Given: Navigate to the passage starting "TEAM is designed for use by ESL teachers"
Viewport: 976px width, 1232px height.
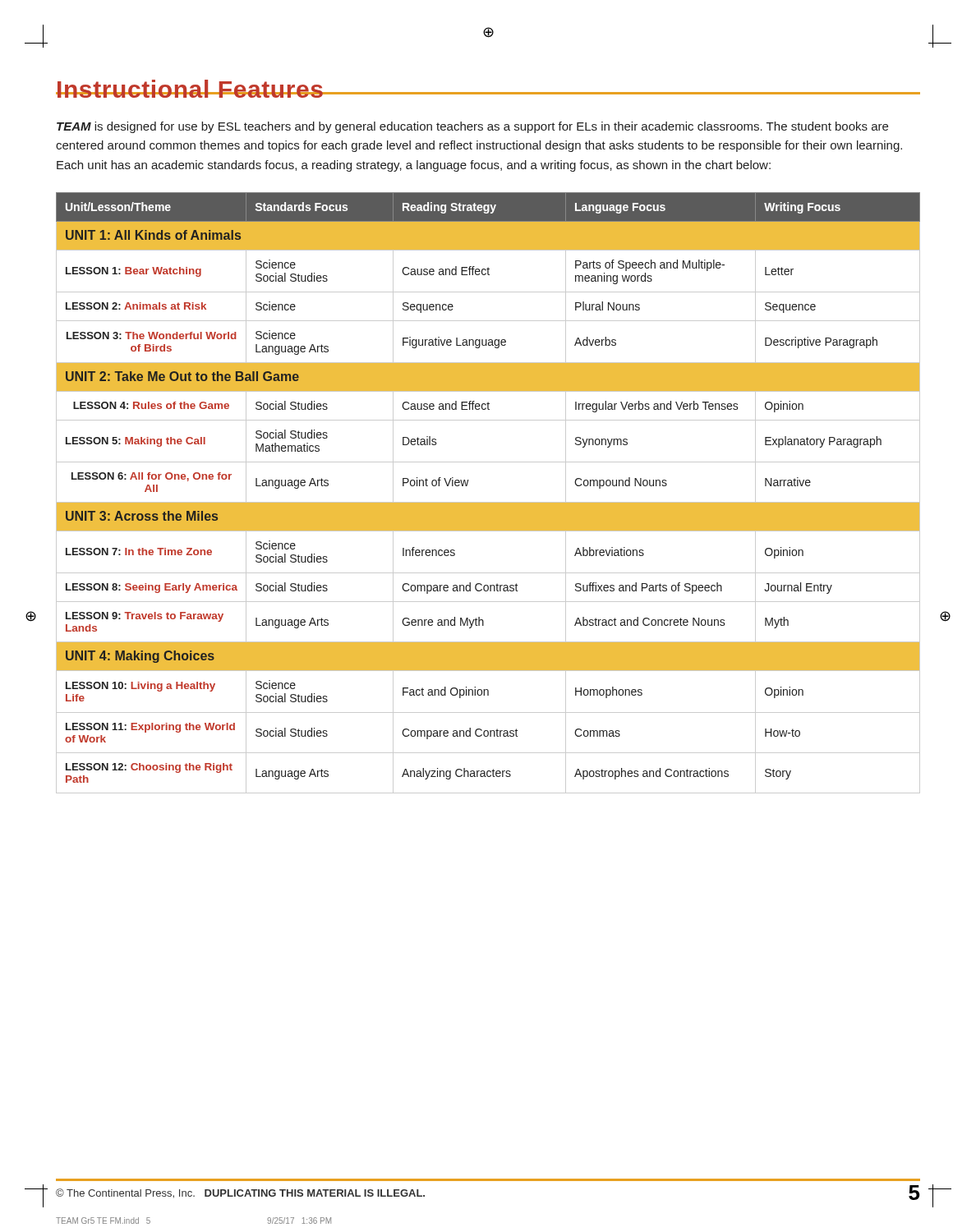Looking at the screenshot, I should [x=488, y=145].
